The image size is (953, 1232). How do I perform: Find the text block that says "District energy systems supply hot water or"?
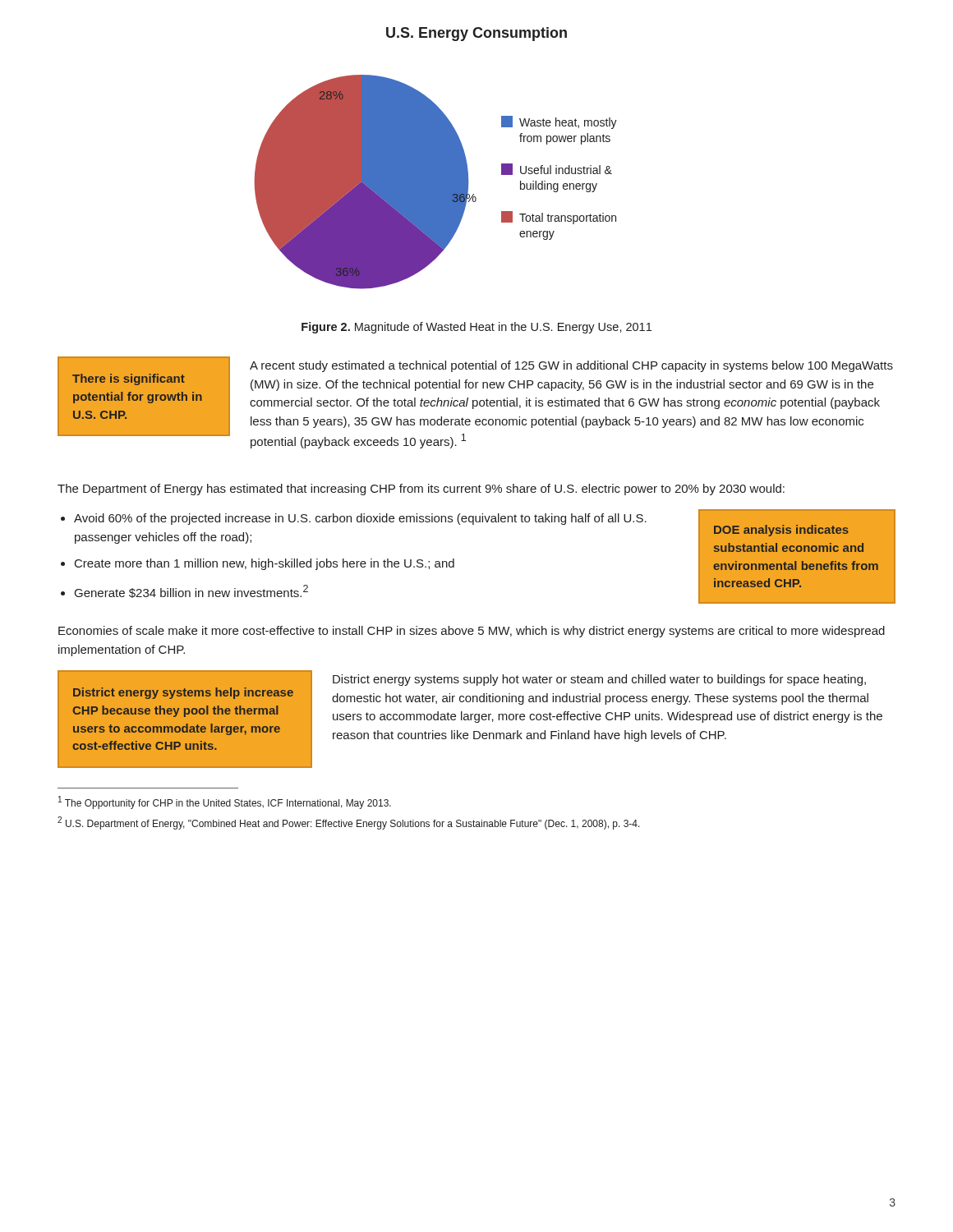click(x=607, y=707)
